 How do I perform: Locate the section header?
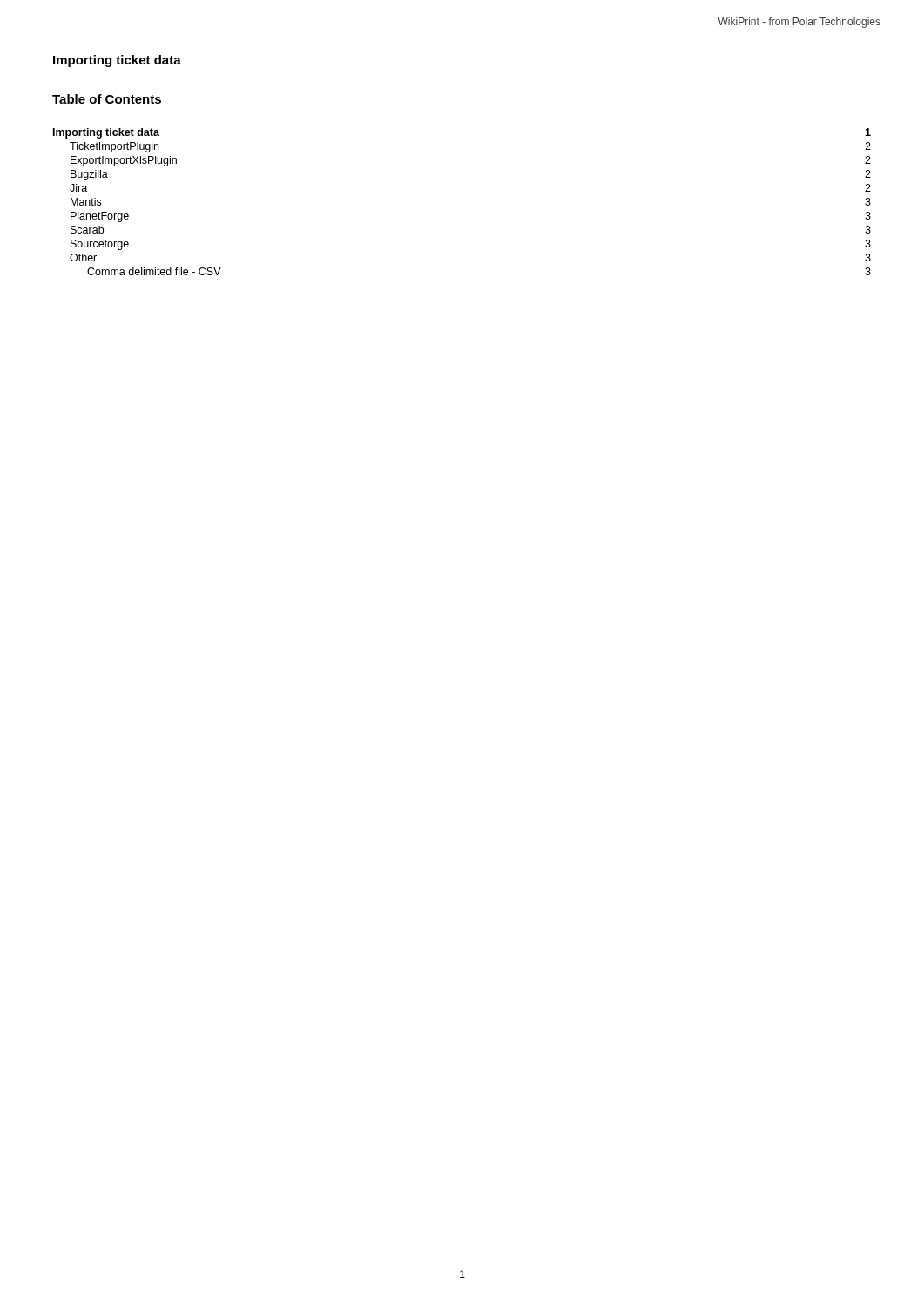[x=107, y=99]
